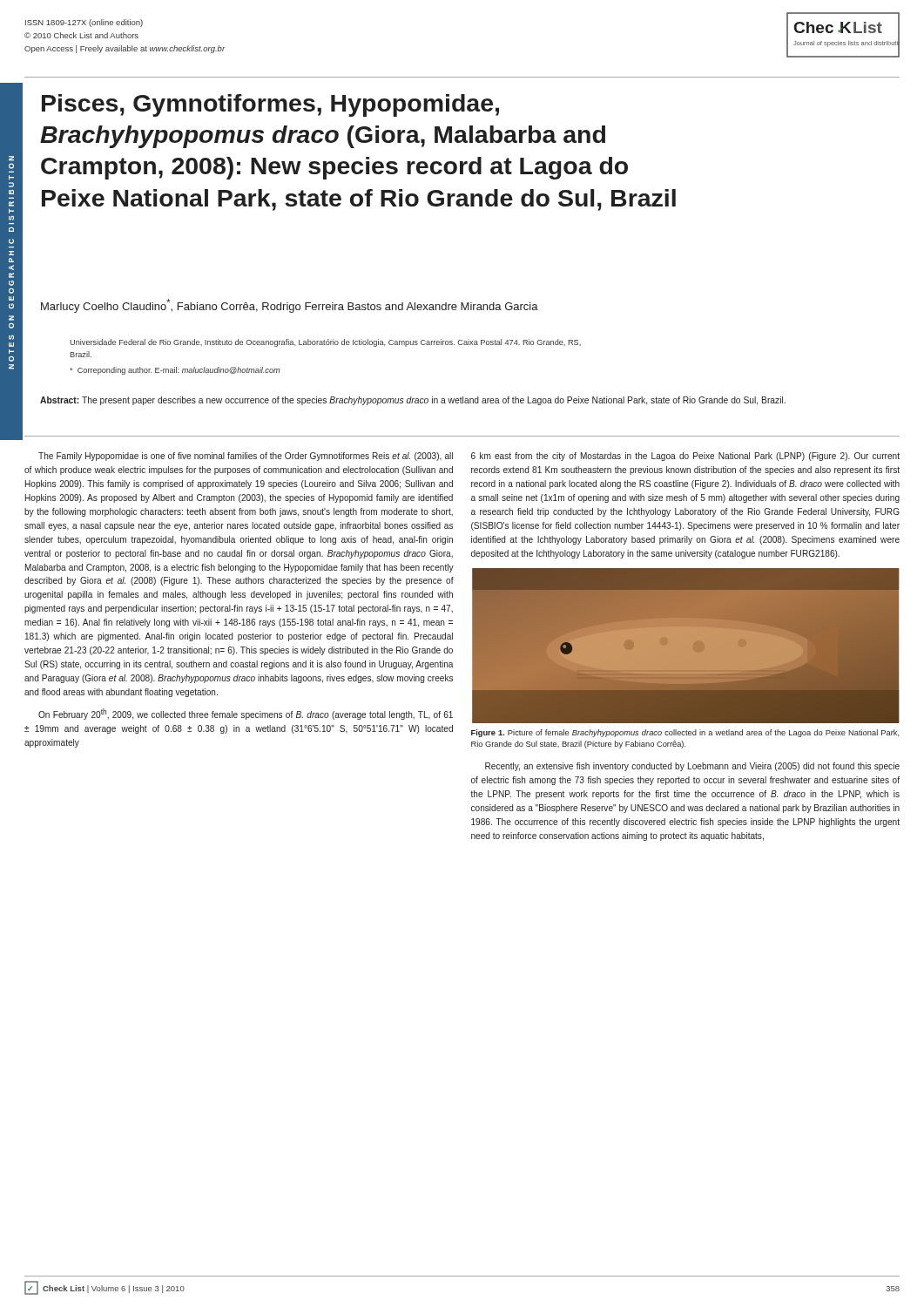Find the caption on this page that starts "Figure 1. Picture"
Viewport: 924px width, 1307px height.
685,738
